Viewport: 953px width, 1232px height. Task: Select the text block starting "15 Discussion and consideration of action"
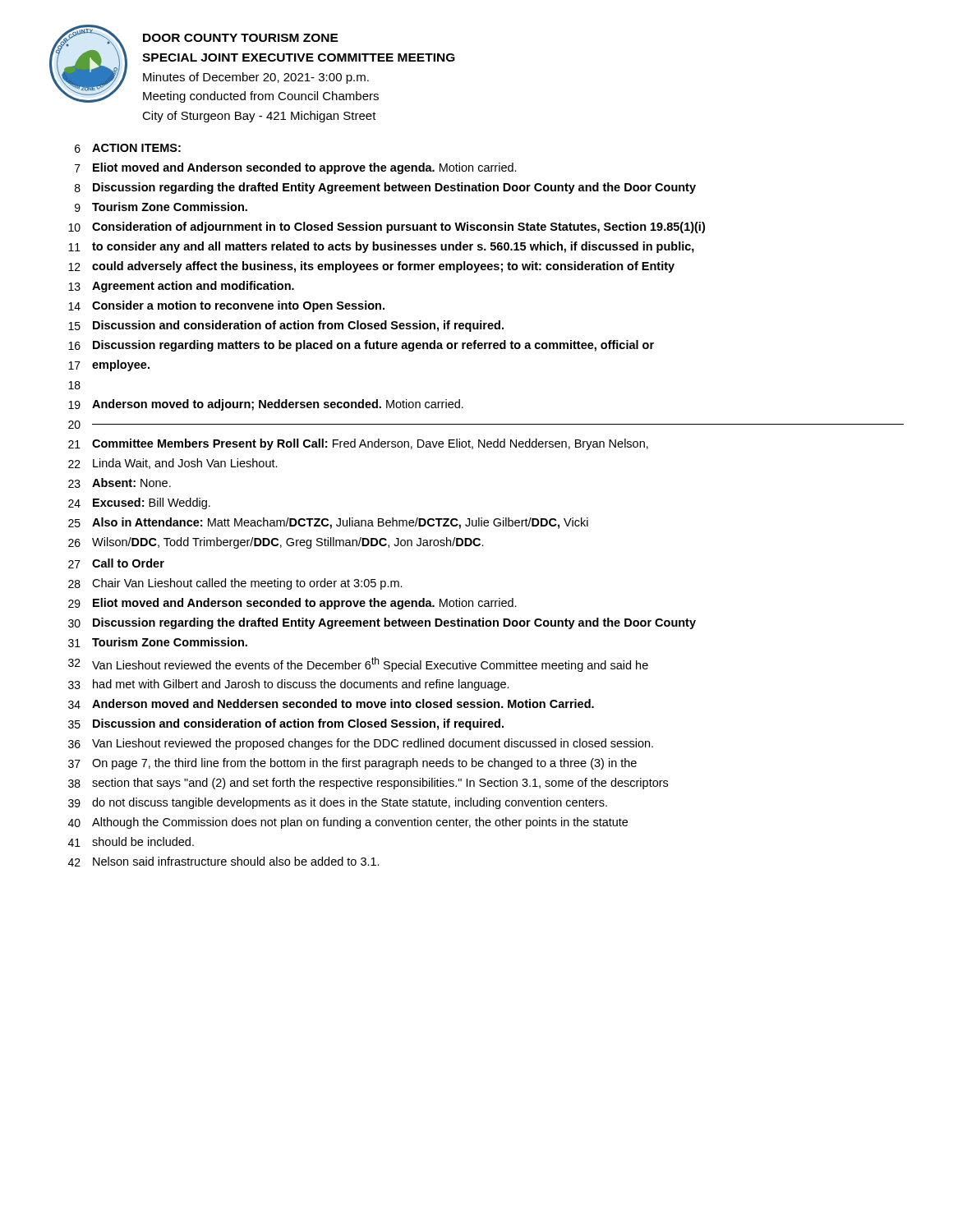(x=476, y=326)
